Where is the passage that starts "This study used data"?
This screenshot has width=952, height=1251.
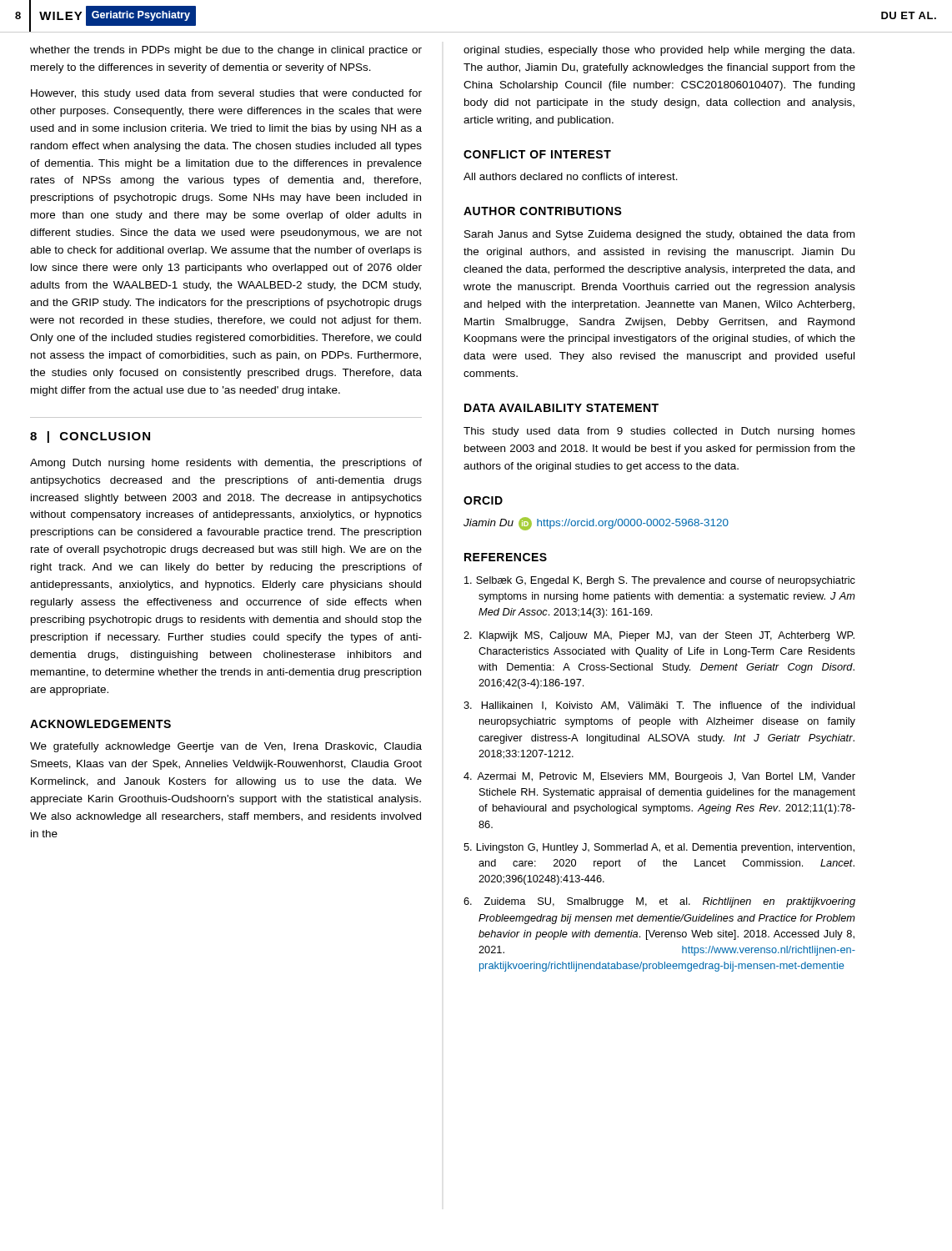(x=659, y=449)
